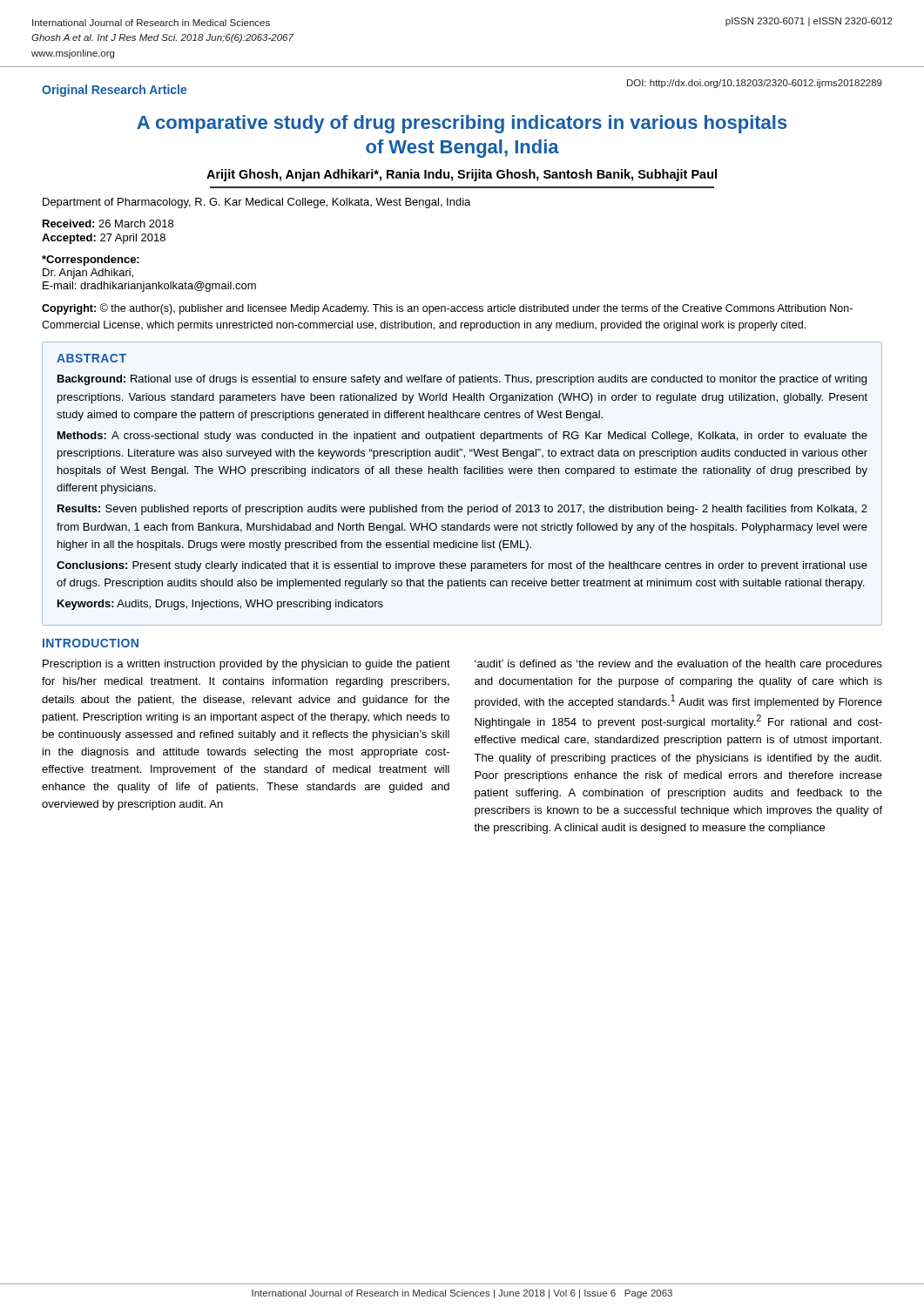Click on the text block that reads "‘audit’ is defined as ‘the review"
Screen dimensions: 1307x924
tap(678, 746)
